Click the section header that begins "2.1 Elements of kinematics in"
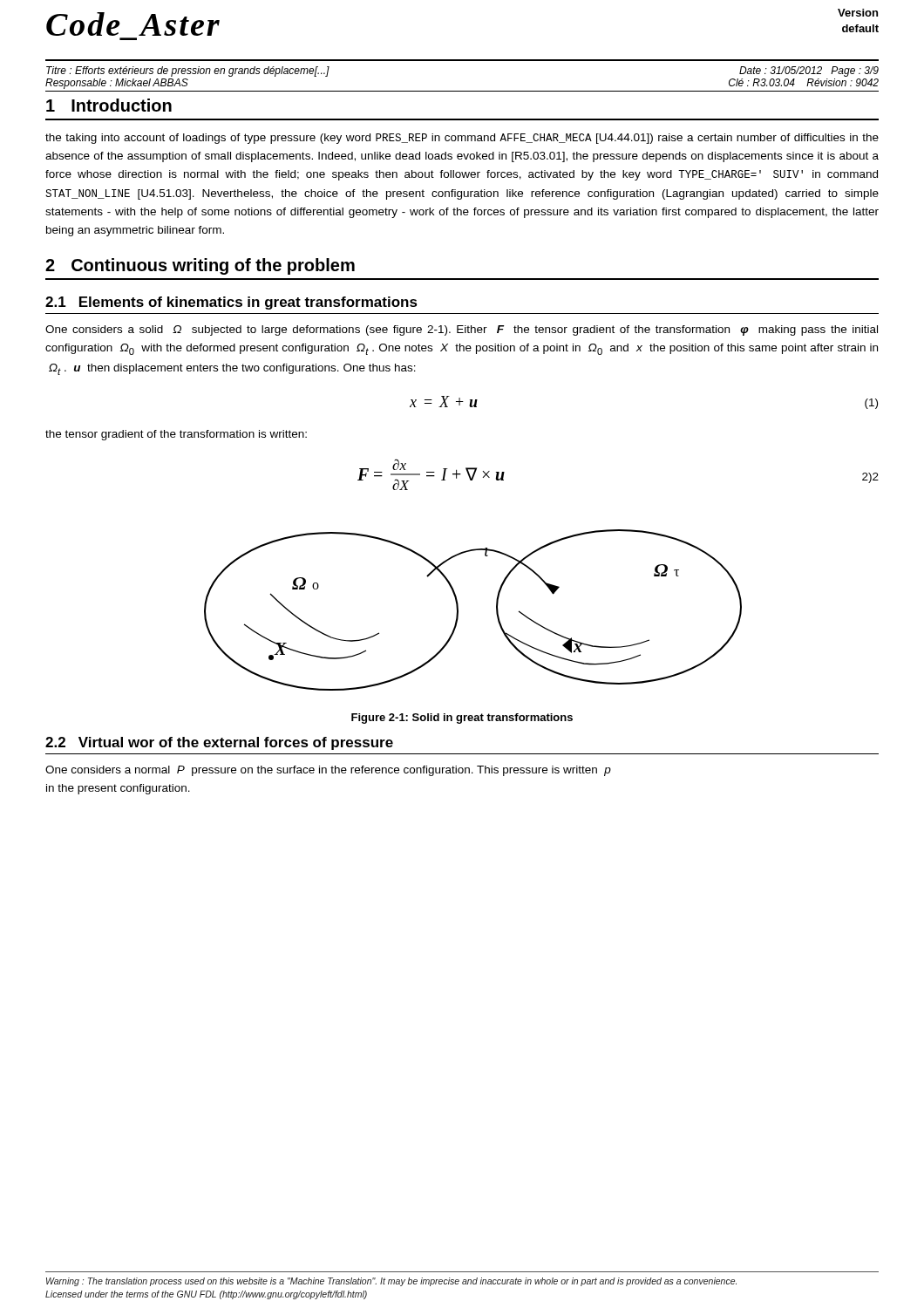Image resolution: width=924 pixels, height=1308 pixels. [x=231, y=302]
